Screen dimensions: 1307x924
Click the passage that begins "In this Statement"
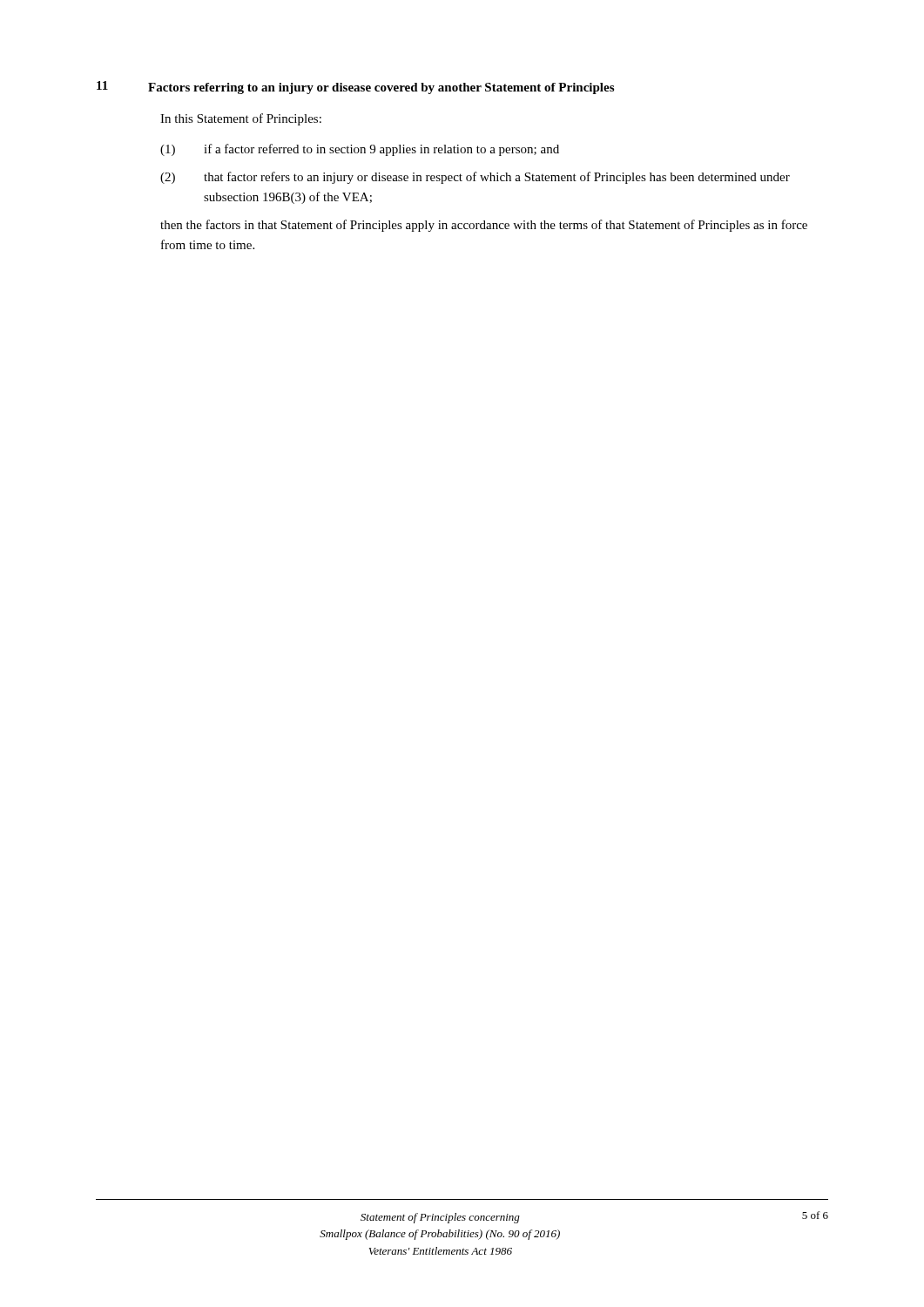(241, 118)
